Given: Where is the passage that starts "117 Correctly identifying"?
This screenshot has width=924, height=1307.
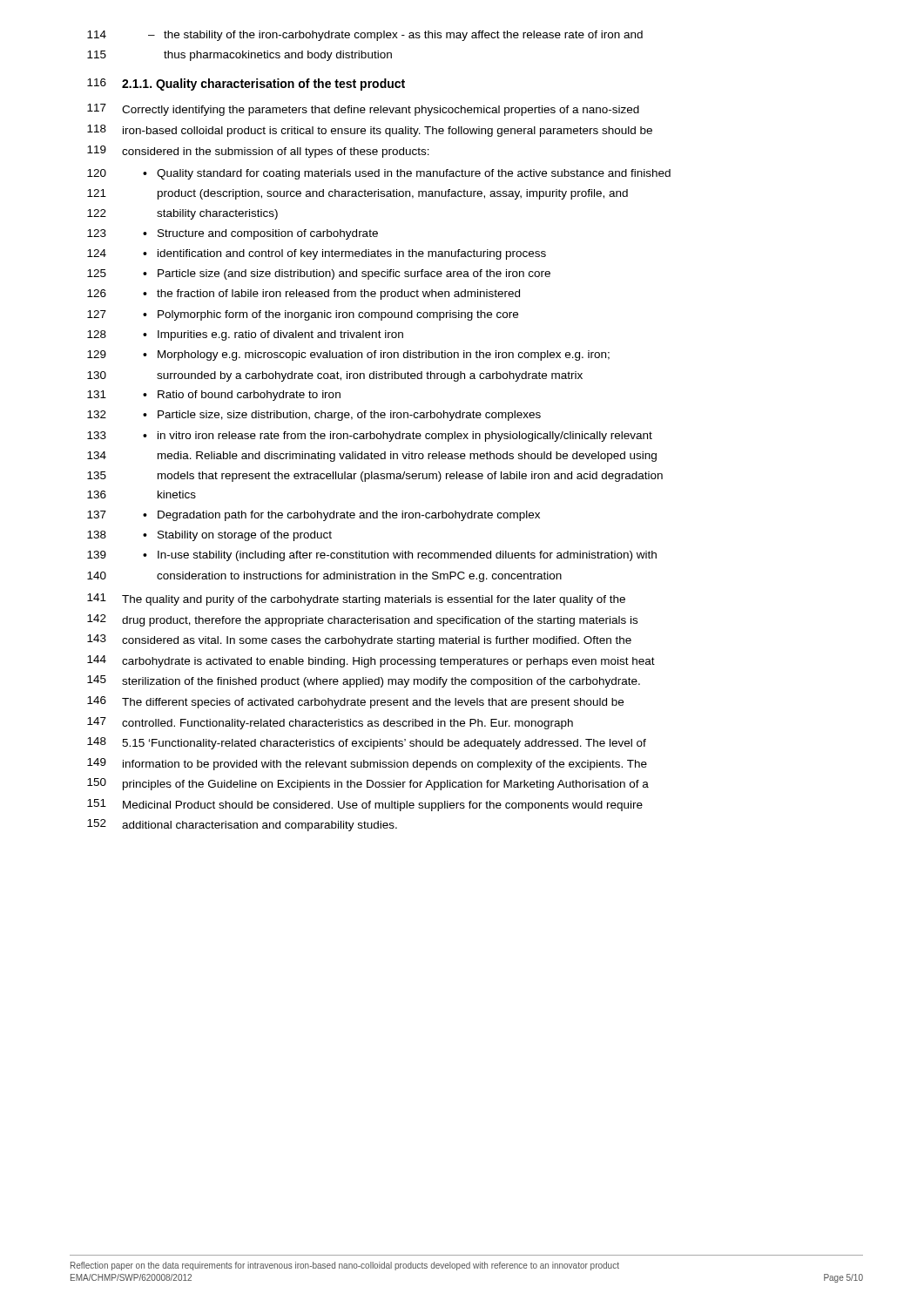Looking at the screenshot, I should (x=466, y=131).
